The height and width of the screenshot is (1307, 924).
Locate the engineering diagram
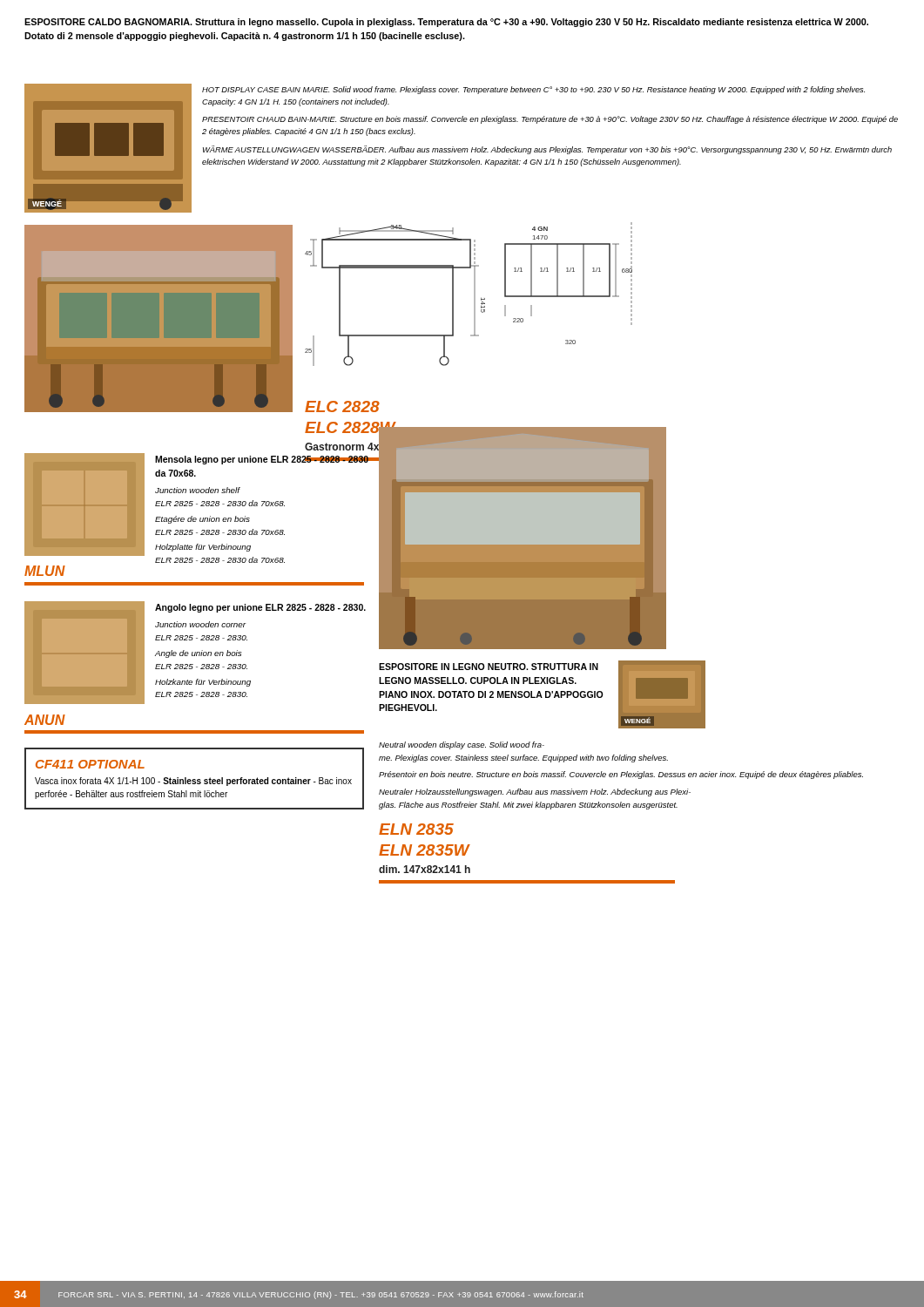tap(470, 301)
